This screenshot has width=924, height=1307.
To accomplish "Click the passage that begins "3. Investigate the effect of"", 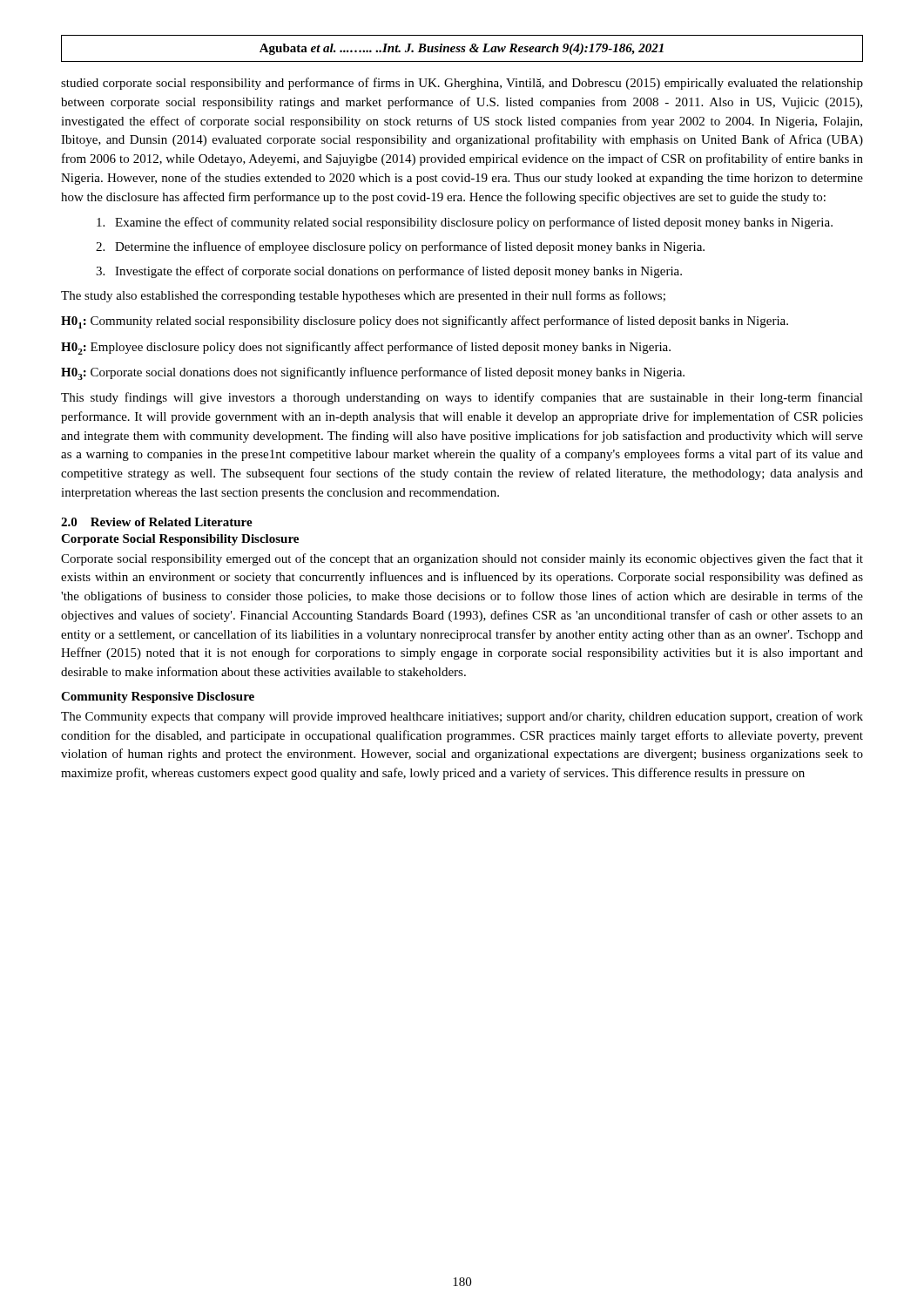I will [x=389, y=272].
